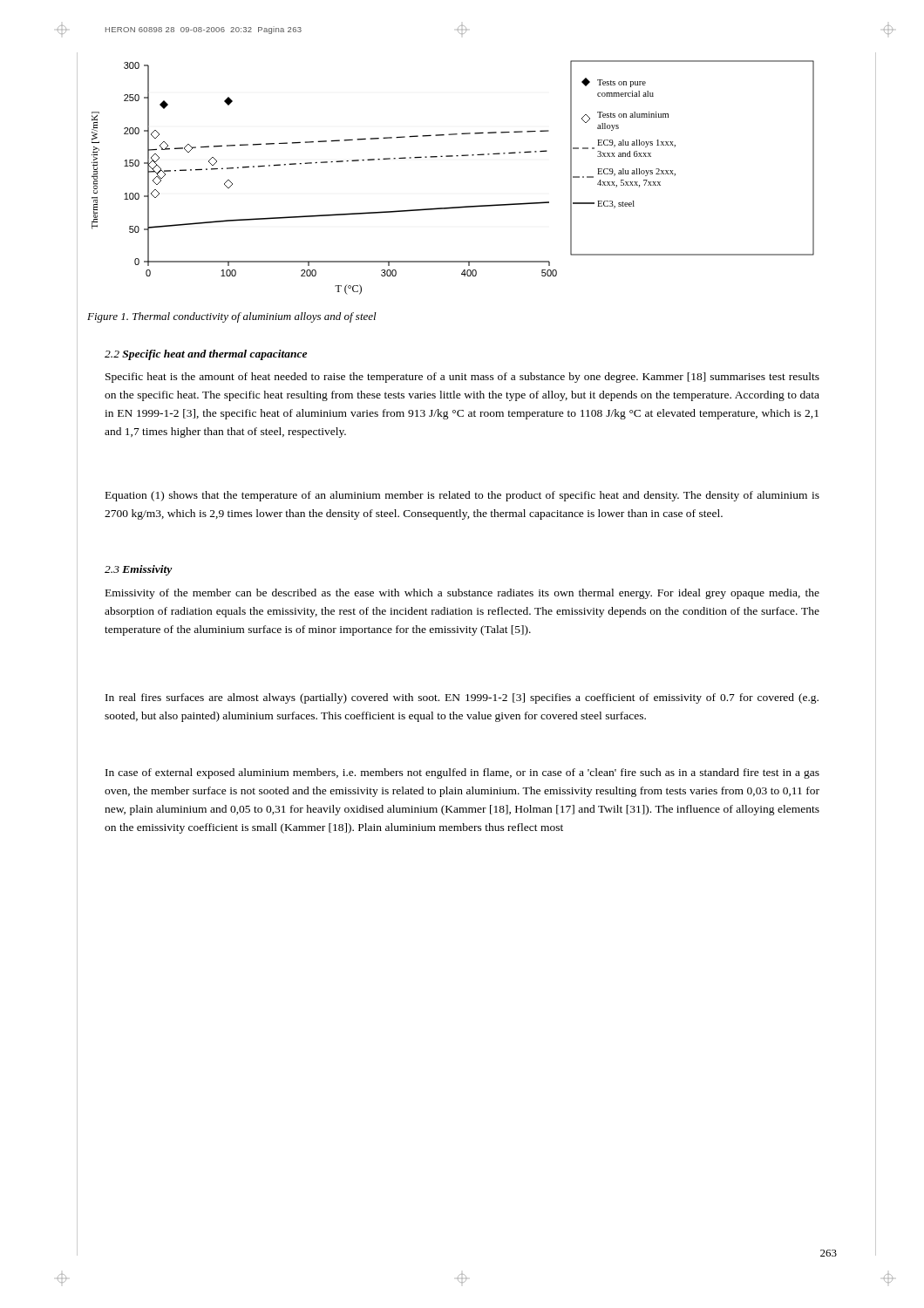Locate the continuous plot
This screenshot has height=1308, width=924.
tap(453, 183)
